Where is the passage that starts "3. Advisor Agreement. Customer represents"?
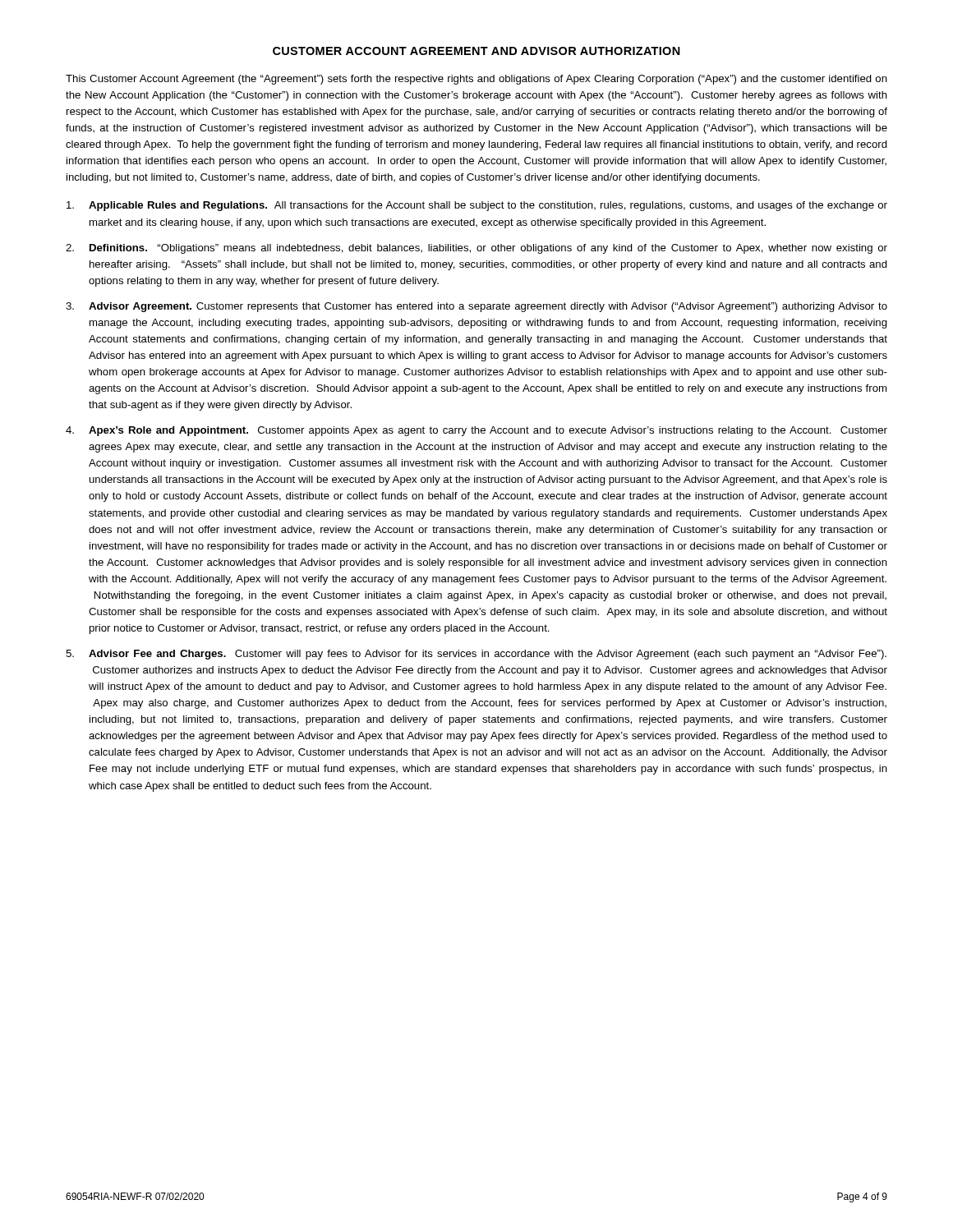953x1232 pixels. [476, 356]
